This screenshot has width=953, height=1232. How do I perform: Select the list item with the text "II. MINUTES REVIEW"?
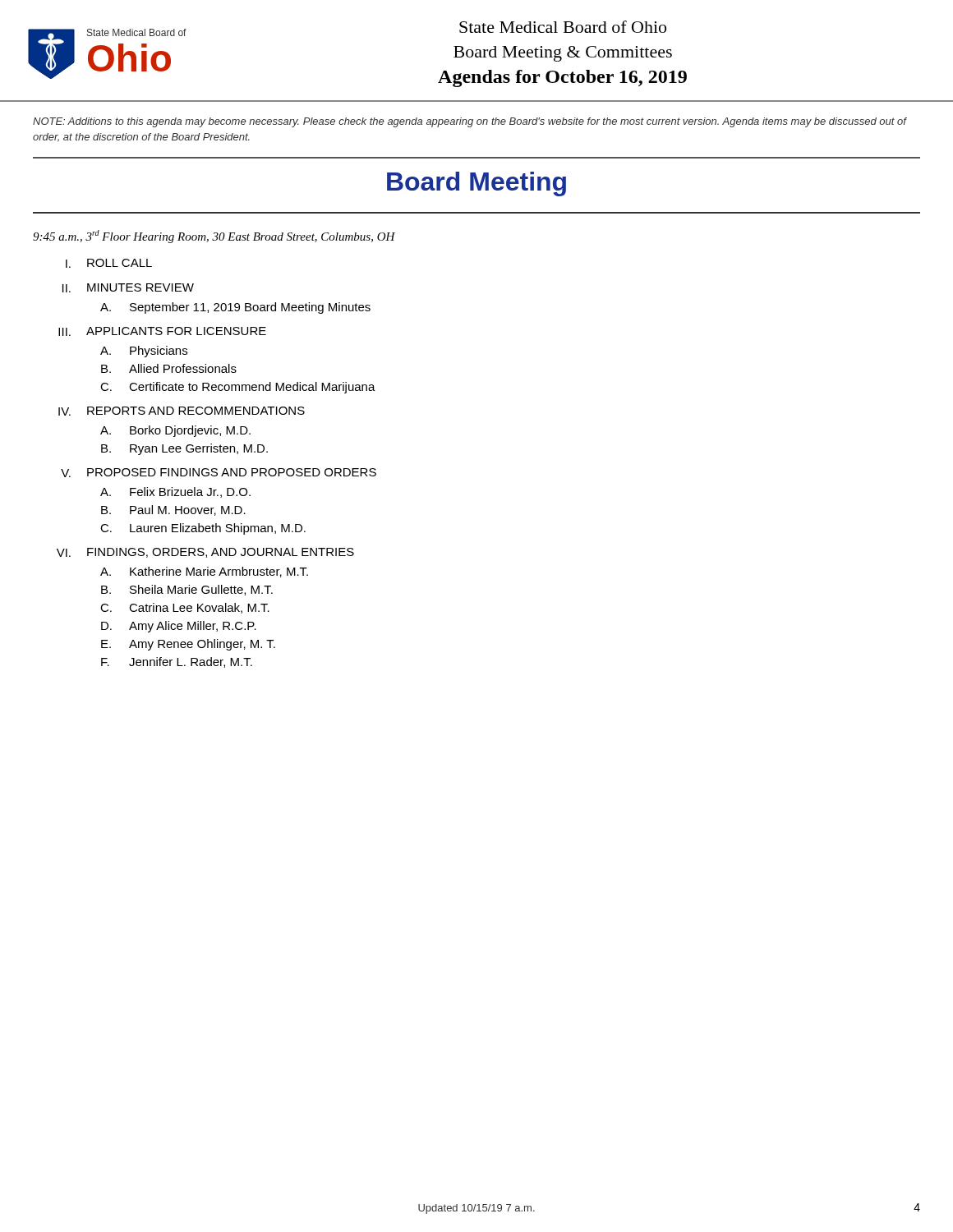[x=128, y=288]
